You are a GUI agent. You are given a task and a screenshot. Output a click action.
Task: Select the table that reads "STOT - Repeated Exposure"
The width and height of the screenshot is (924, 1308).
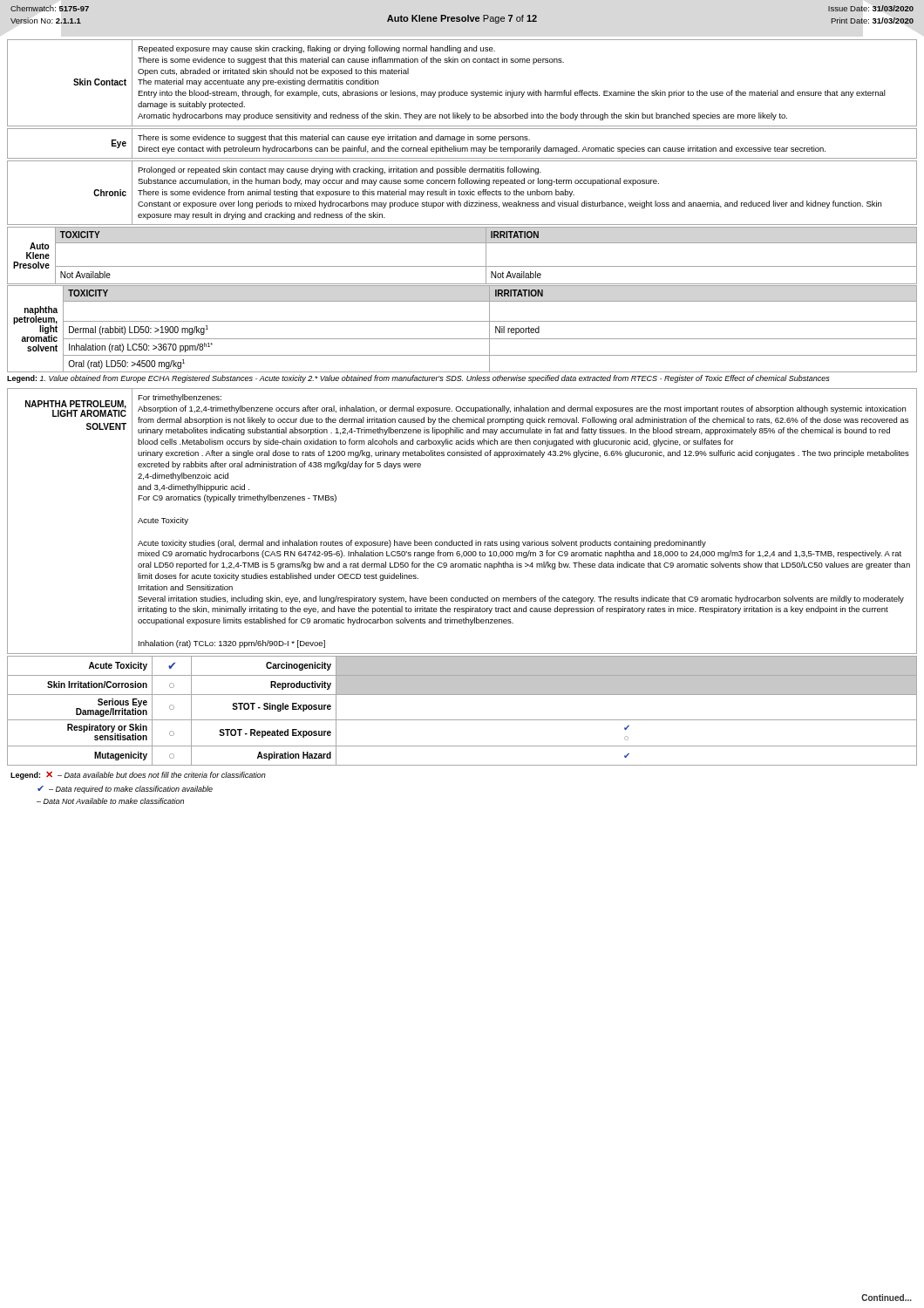pos(462,711)
